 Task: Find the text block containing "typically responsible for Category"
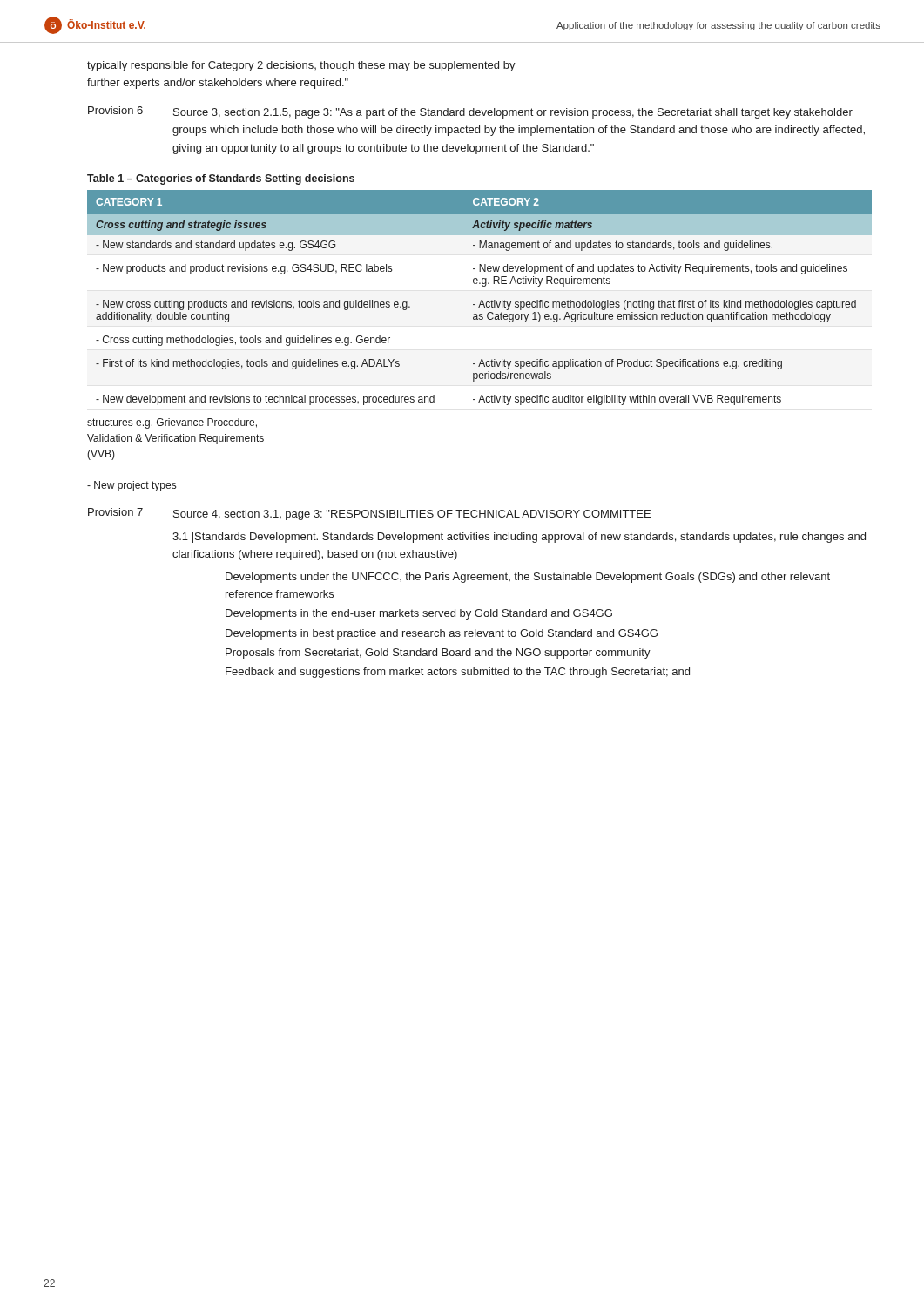coord(301,74)
